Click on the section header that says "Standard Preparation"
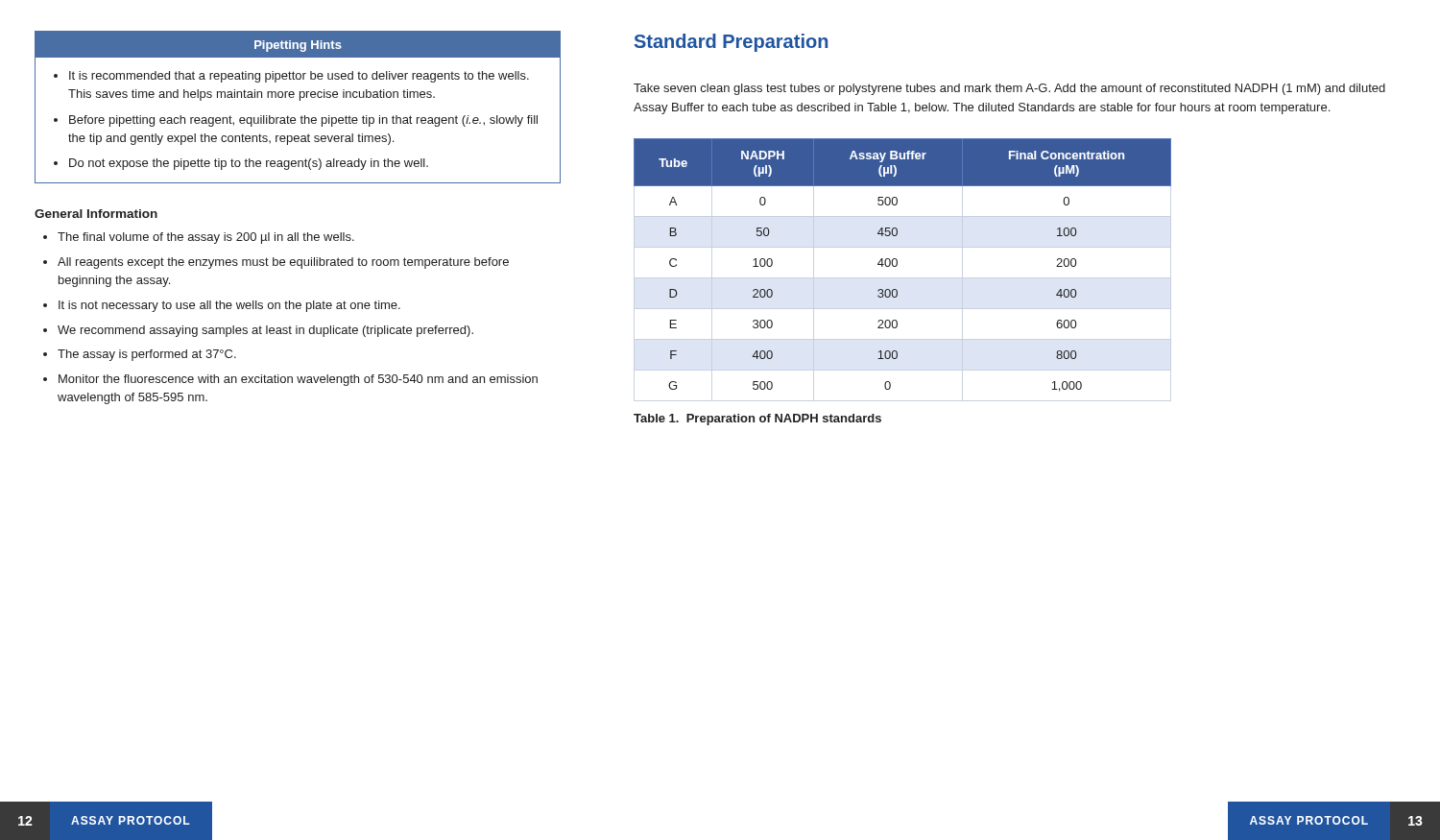The width and height of the screenshot is (1440, 840). point(731,42)
